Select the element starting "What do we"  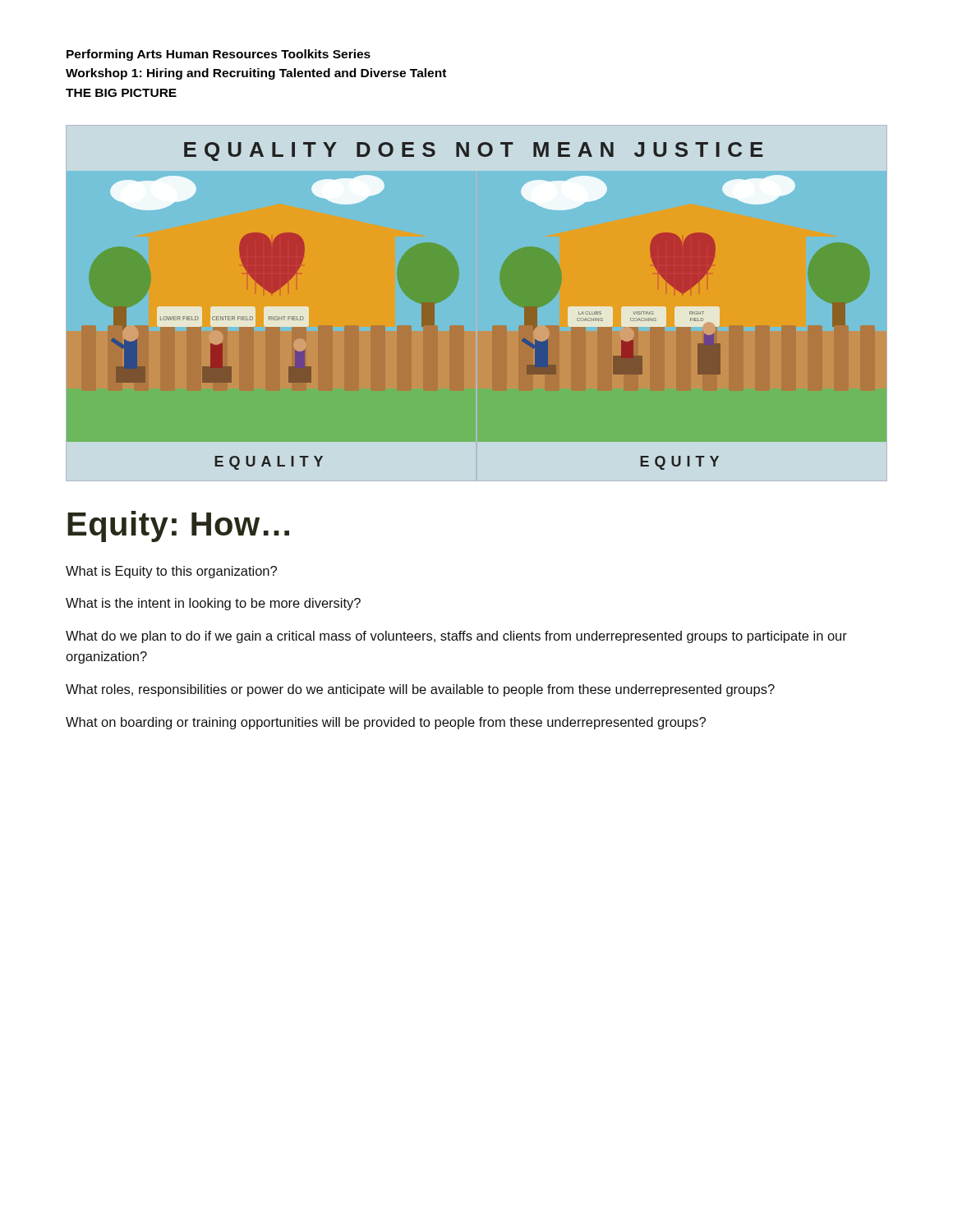tap(456, 646)
